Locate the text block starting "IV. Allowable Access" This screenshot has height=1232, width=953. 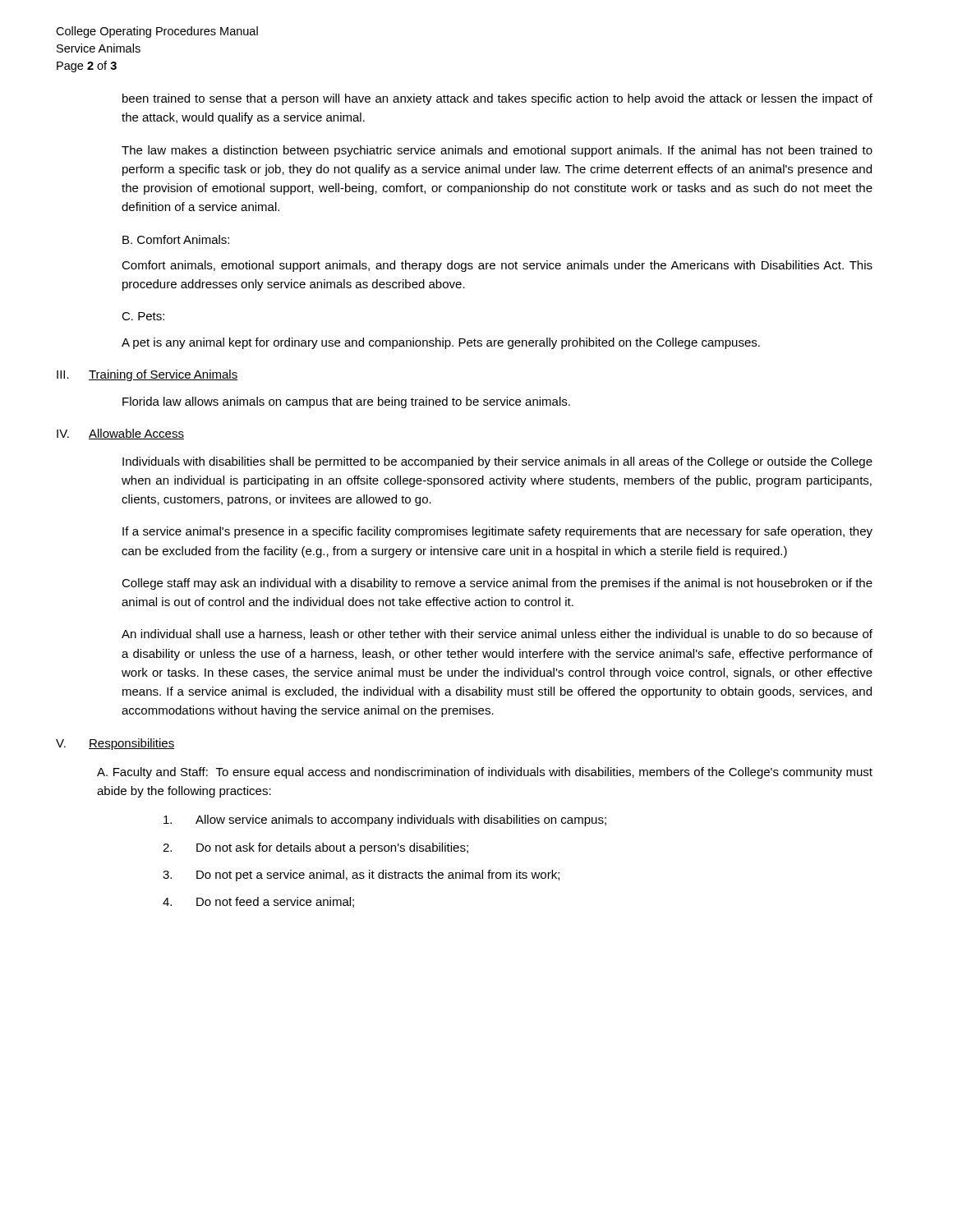(x=120, y=434)
